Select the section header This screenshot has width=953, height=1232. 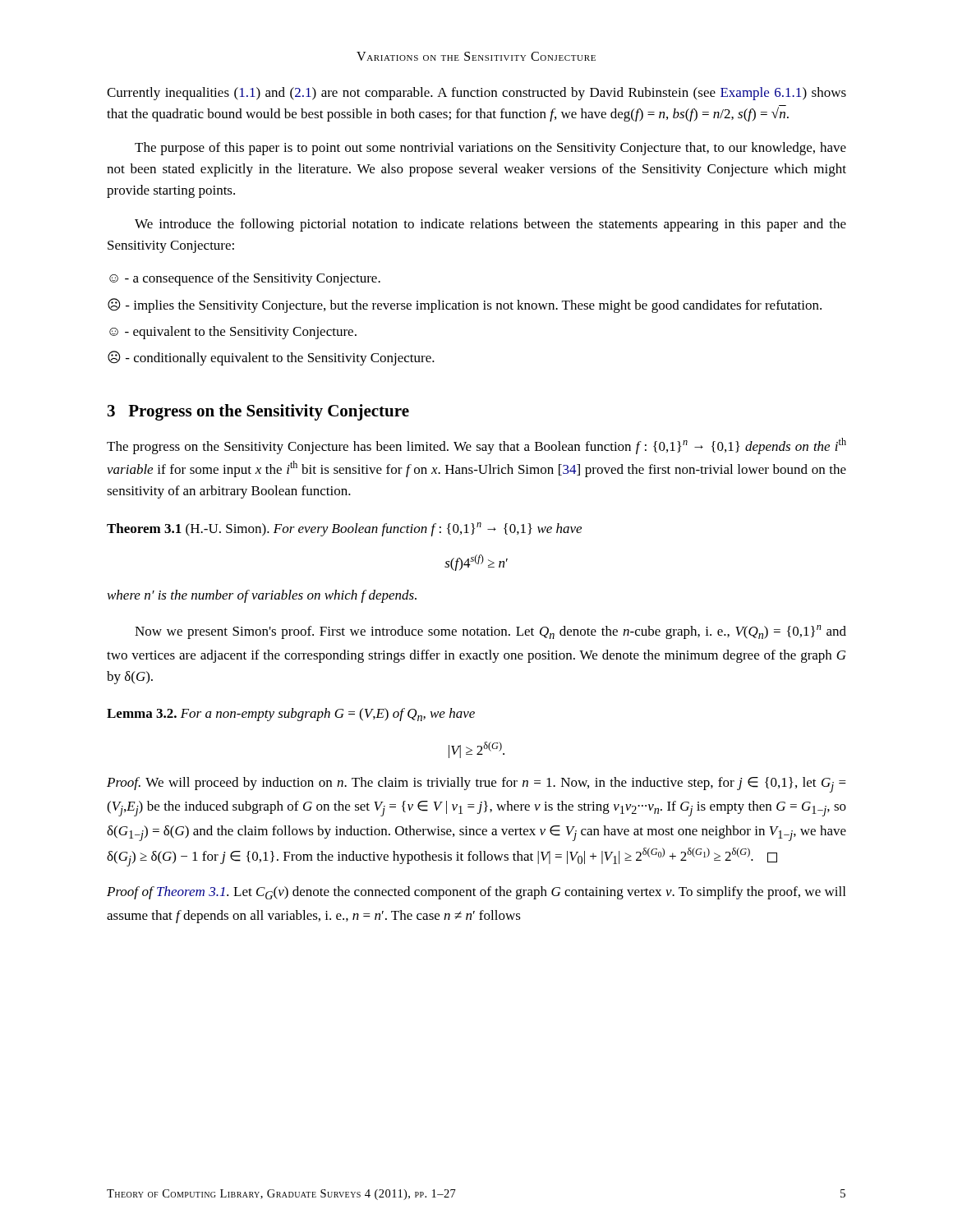(x=476, y=411)
